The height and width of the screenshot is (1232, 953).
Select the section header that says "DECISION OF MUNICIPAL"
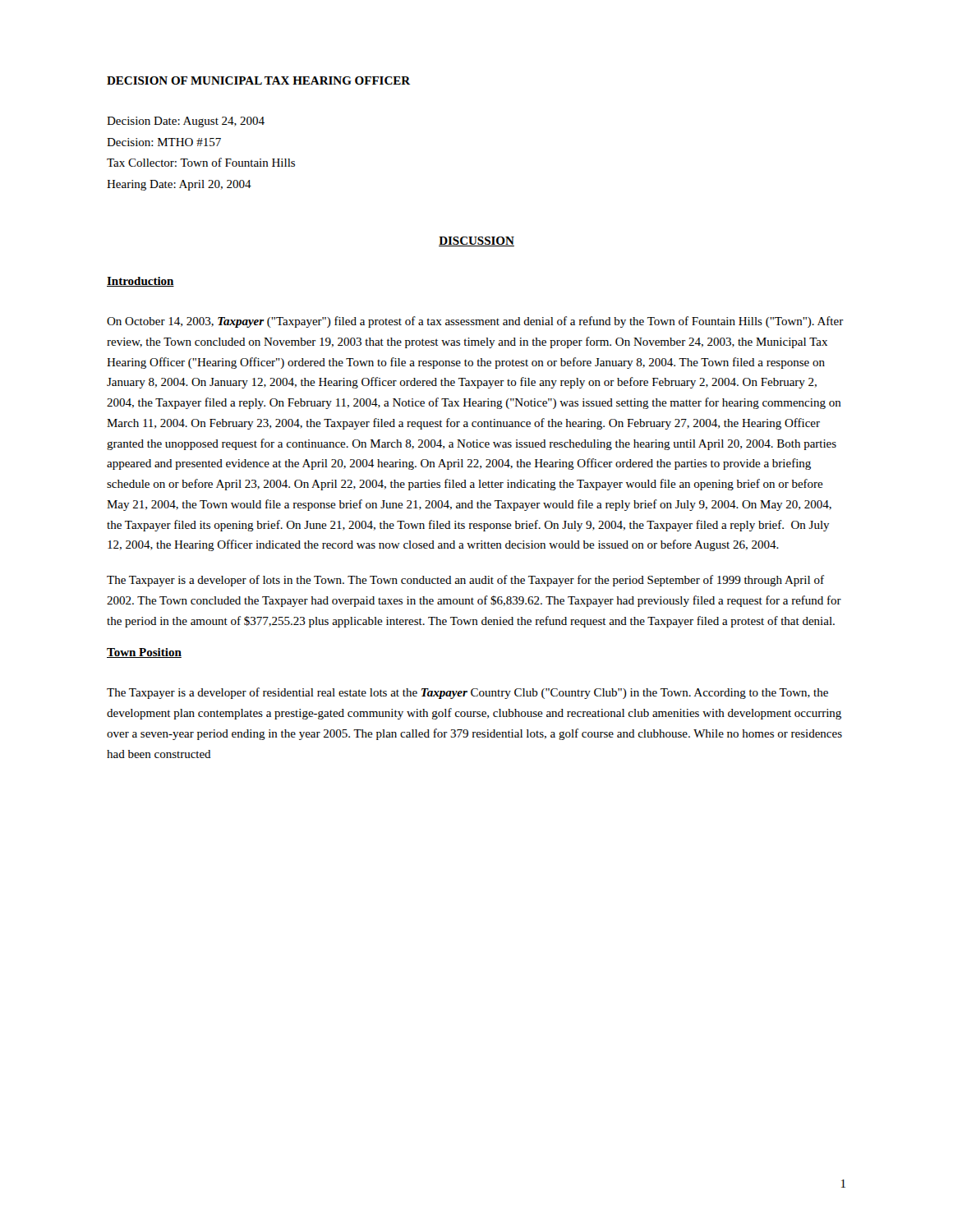pos(258,81)
